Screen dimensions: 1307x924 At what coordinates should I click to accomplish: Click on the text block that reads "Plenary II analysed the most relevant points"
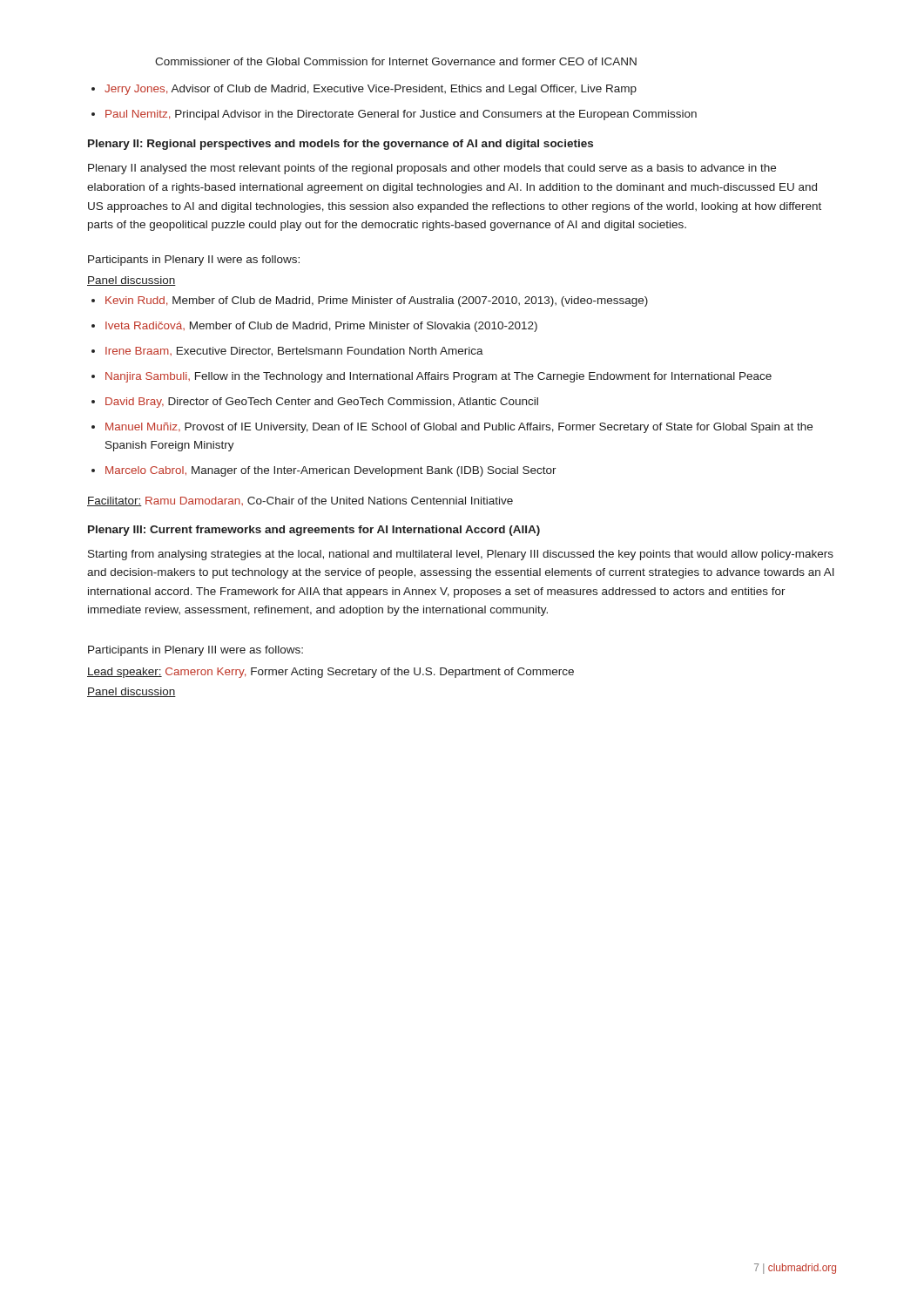point(454,196)
